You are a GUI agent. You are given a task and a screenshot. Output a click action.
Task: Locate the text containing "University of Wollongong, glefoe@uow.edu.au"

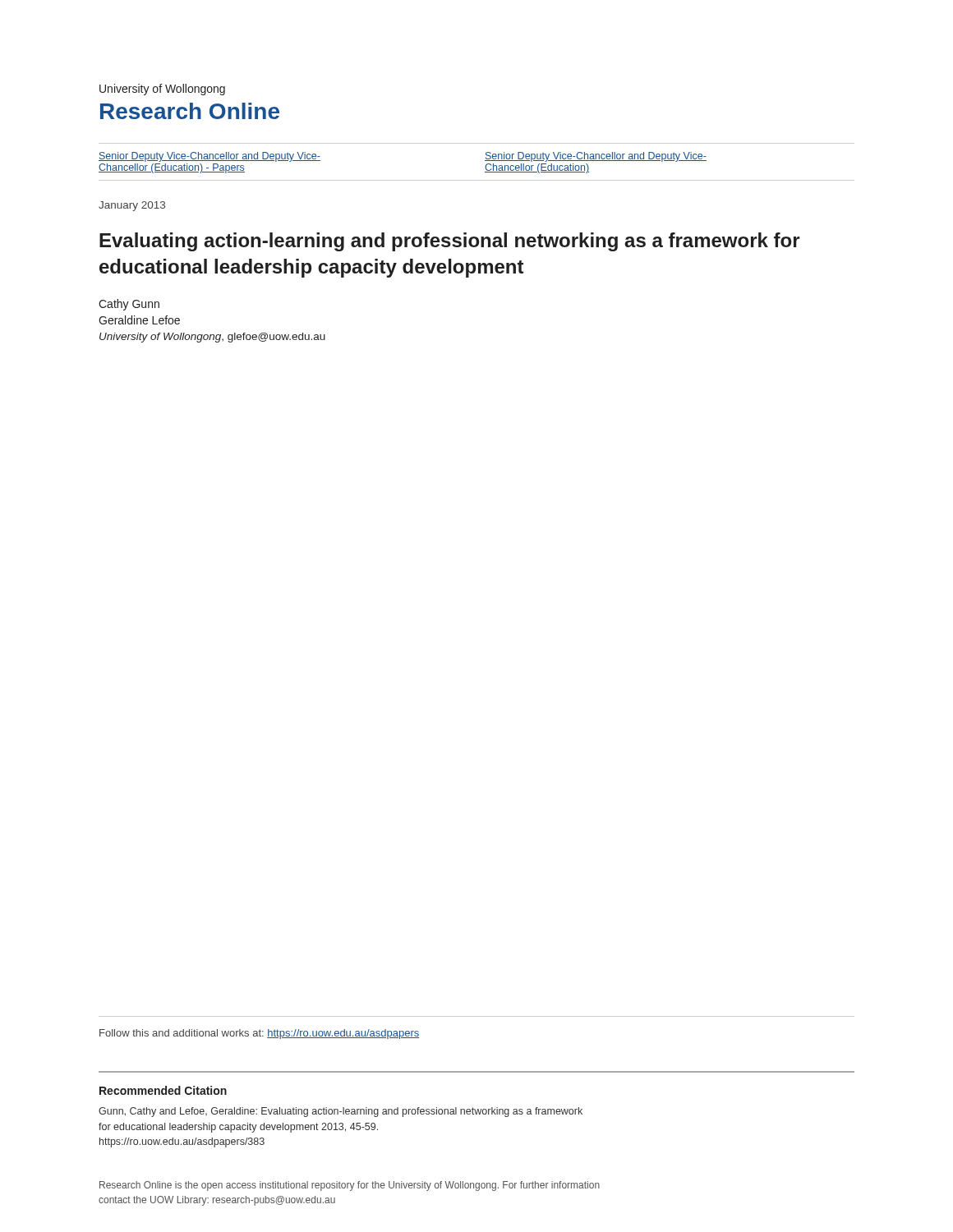(x=212, y=336)
